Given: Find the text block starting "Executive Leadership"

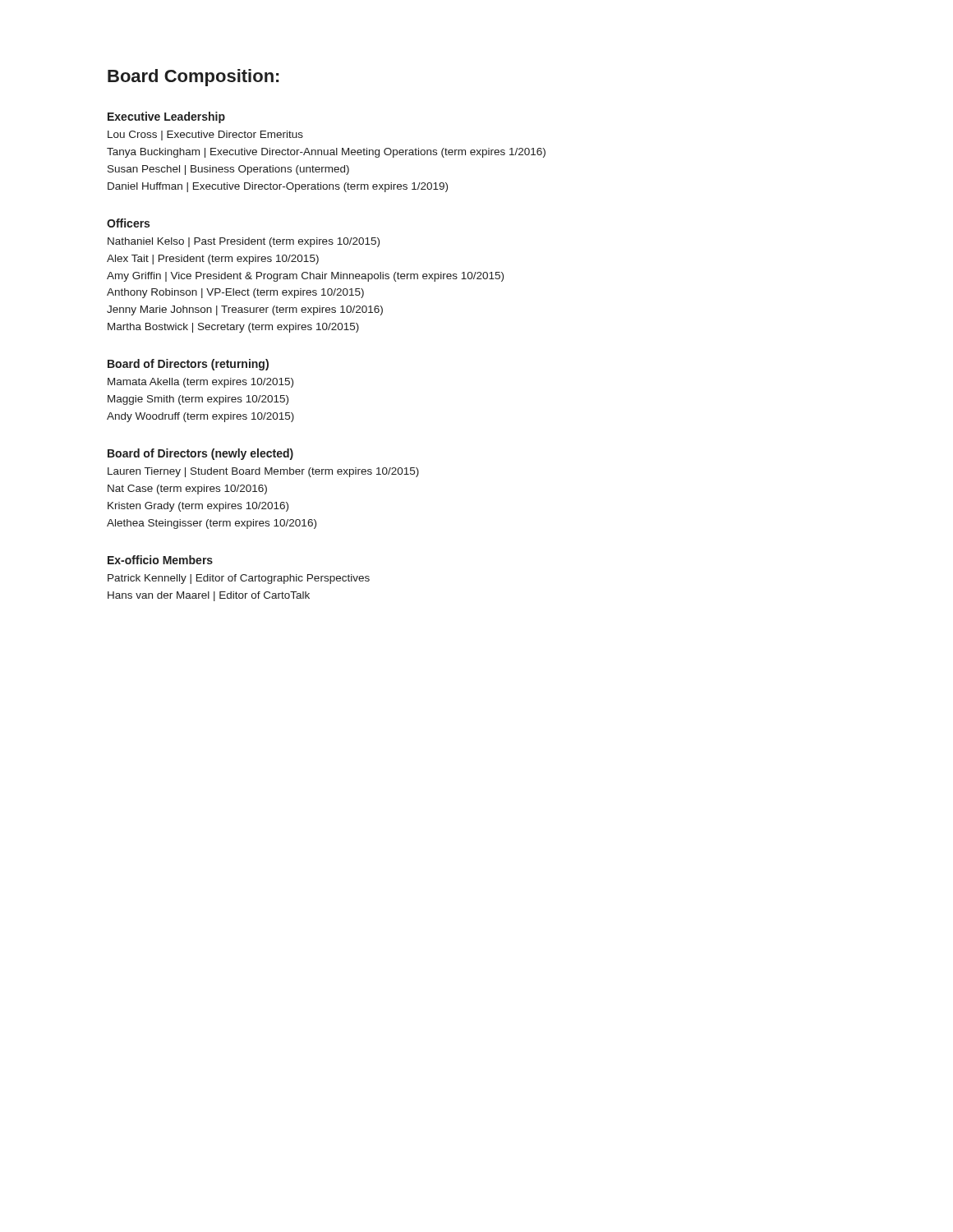Looking at the screenshot, I should 166,117.
